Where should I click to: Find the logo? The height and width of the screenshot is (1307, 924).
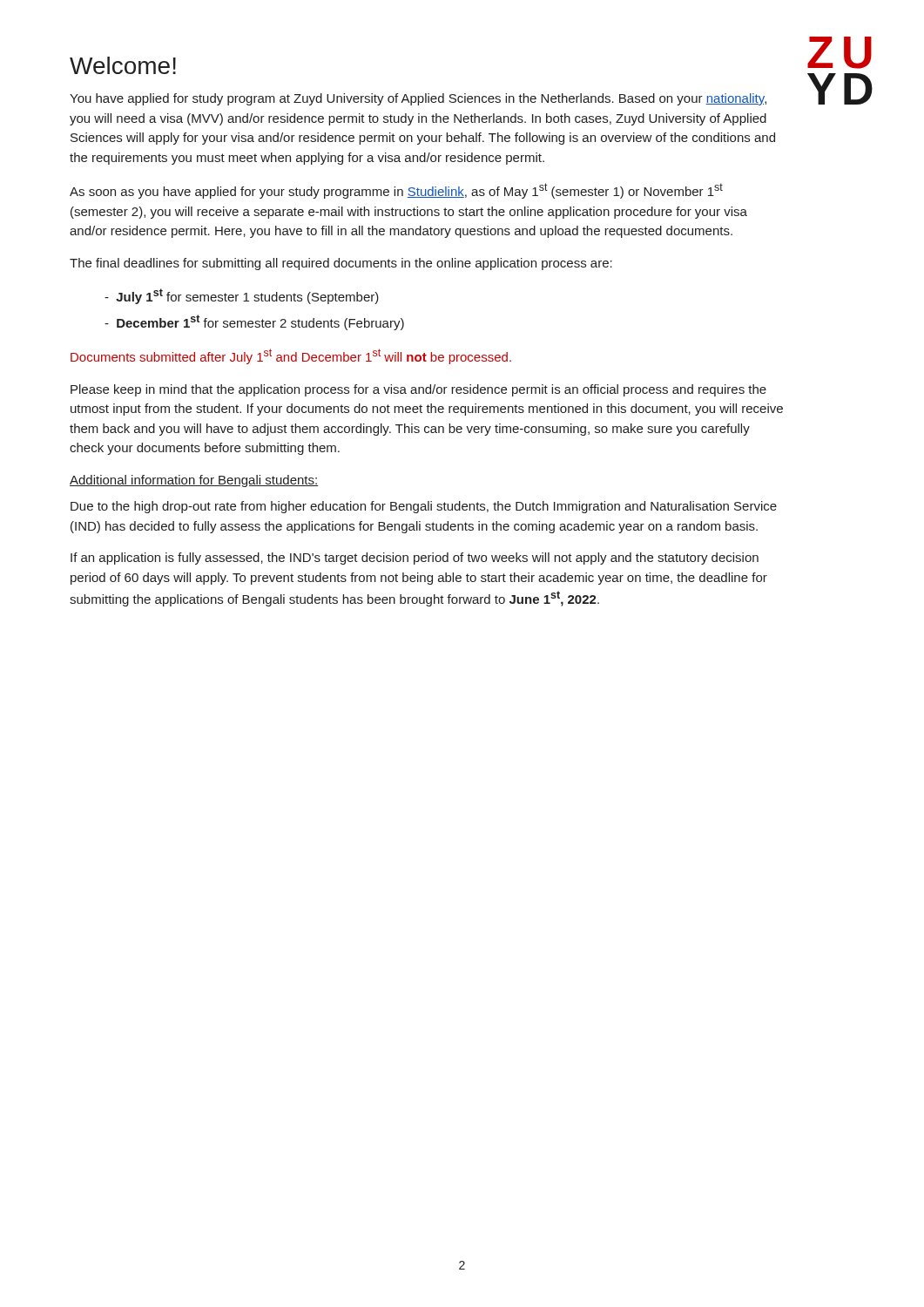841,65
